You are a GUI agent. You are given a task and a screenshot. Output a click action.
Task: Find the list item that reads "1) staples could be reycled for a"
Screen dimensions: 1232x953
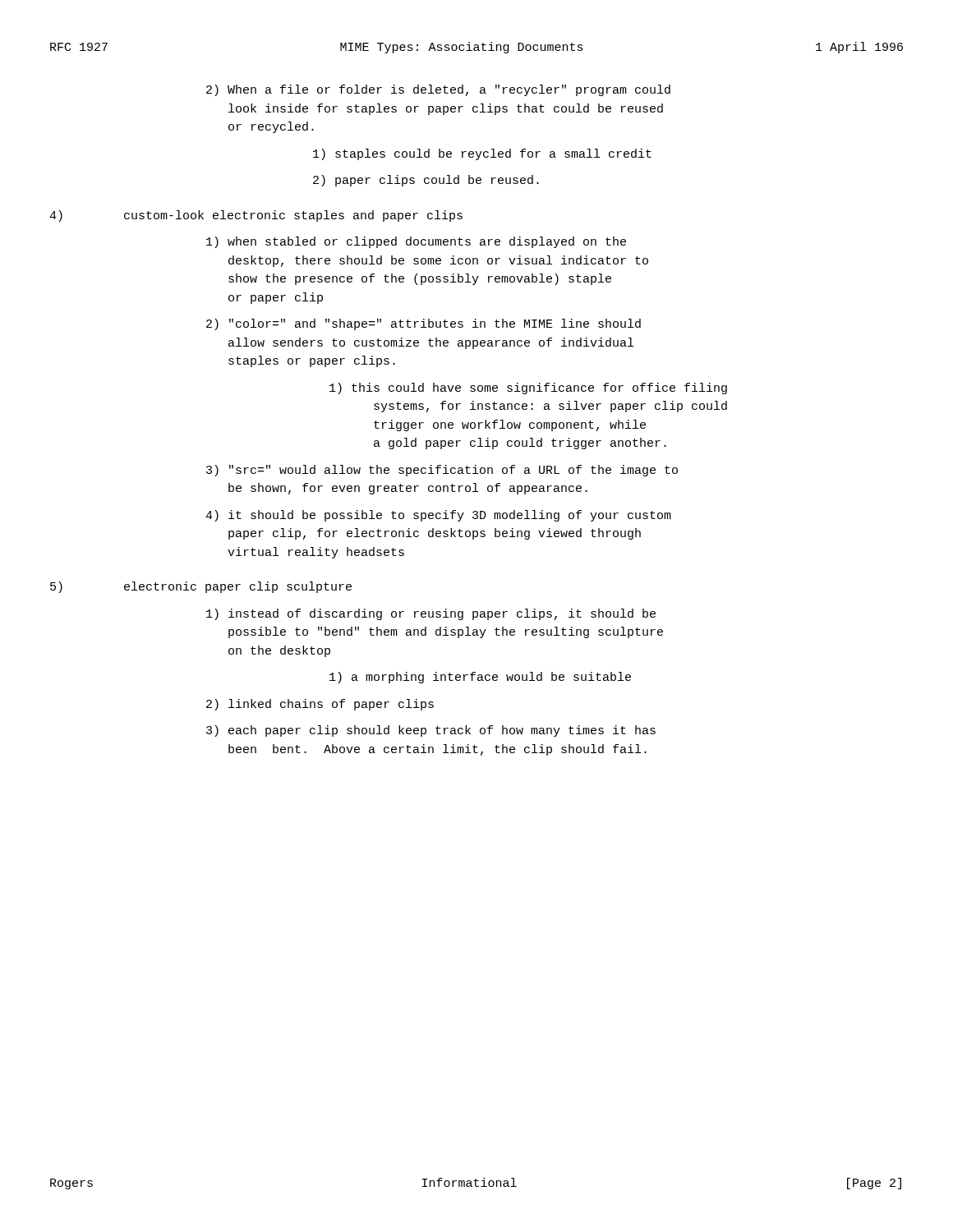click(351, 155)
